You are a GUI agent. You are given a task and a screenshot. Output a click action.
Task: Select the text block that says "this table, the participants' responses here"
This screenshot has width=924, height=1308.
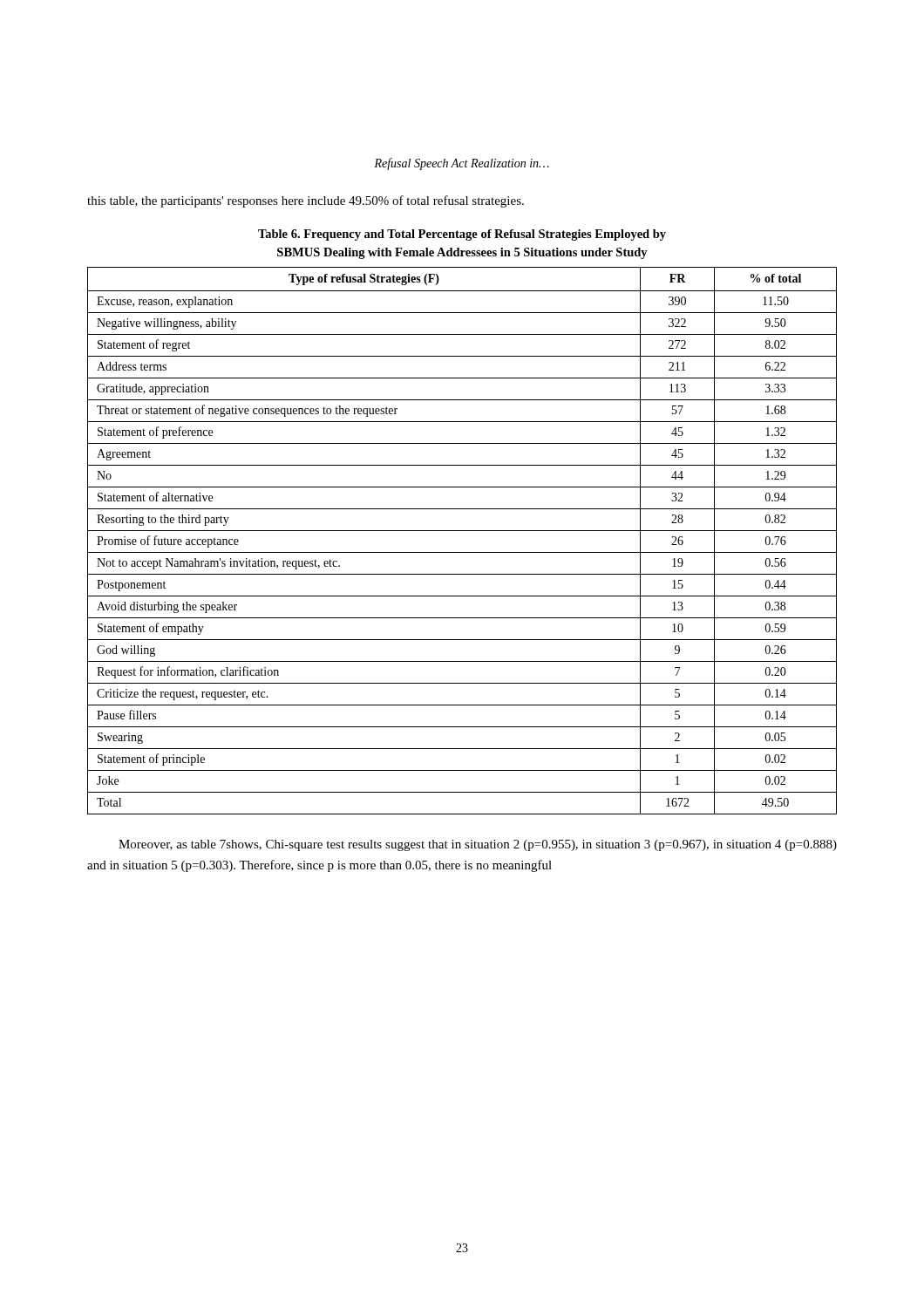point(306,201)
